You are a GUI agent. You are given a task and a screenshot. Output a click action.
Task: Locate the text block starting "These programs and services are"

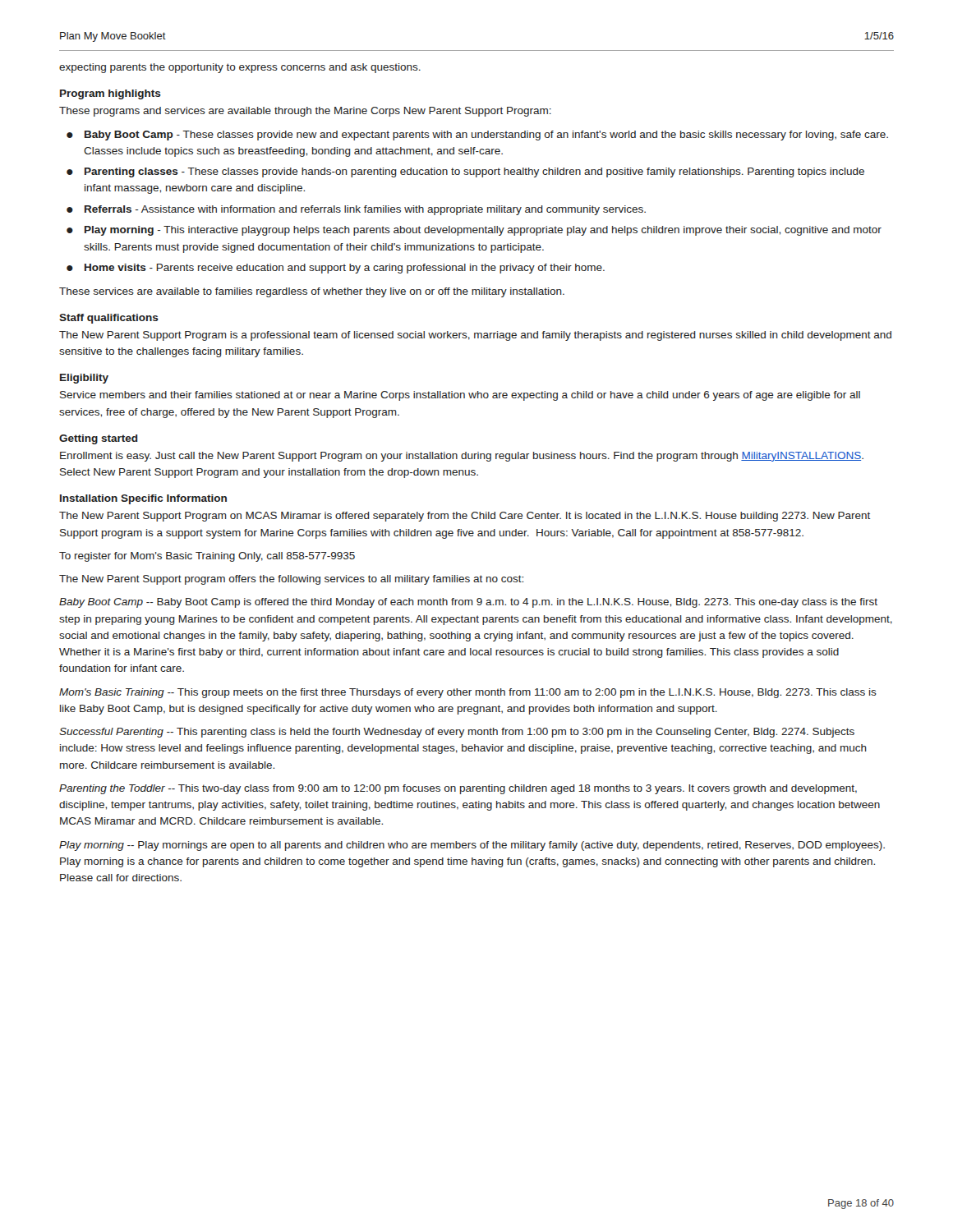(305, 111)
